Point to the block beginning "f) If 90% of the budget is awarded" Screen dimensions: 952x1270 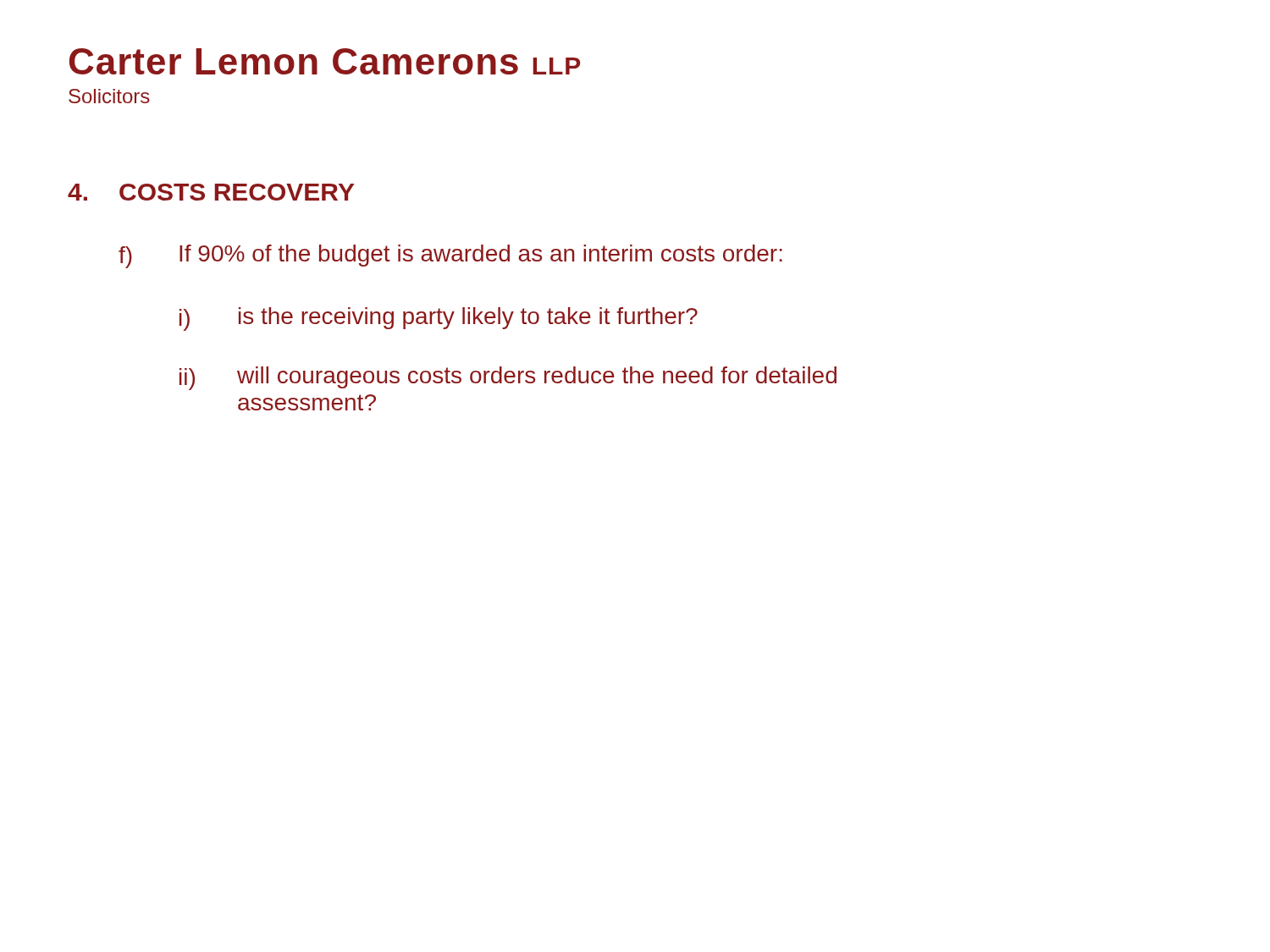(451, 255)
